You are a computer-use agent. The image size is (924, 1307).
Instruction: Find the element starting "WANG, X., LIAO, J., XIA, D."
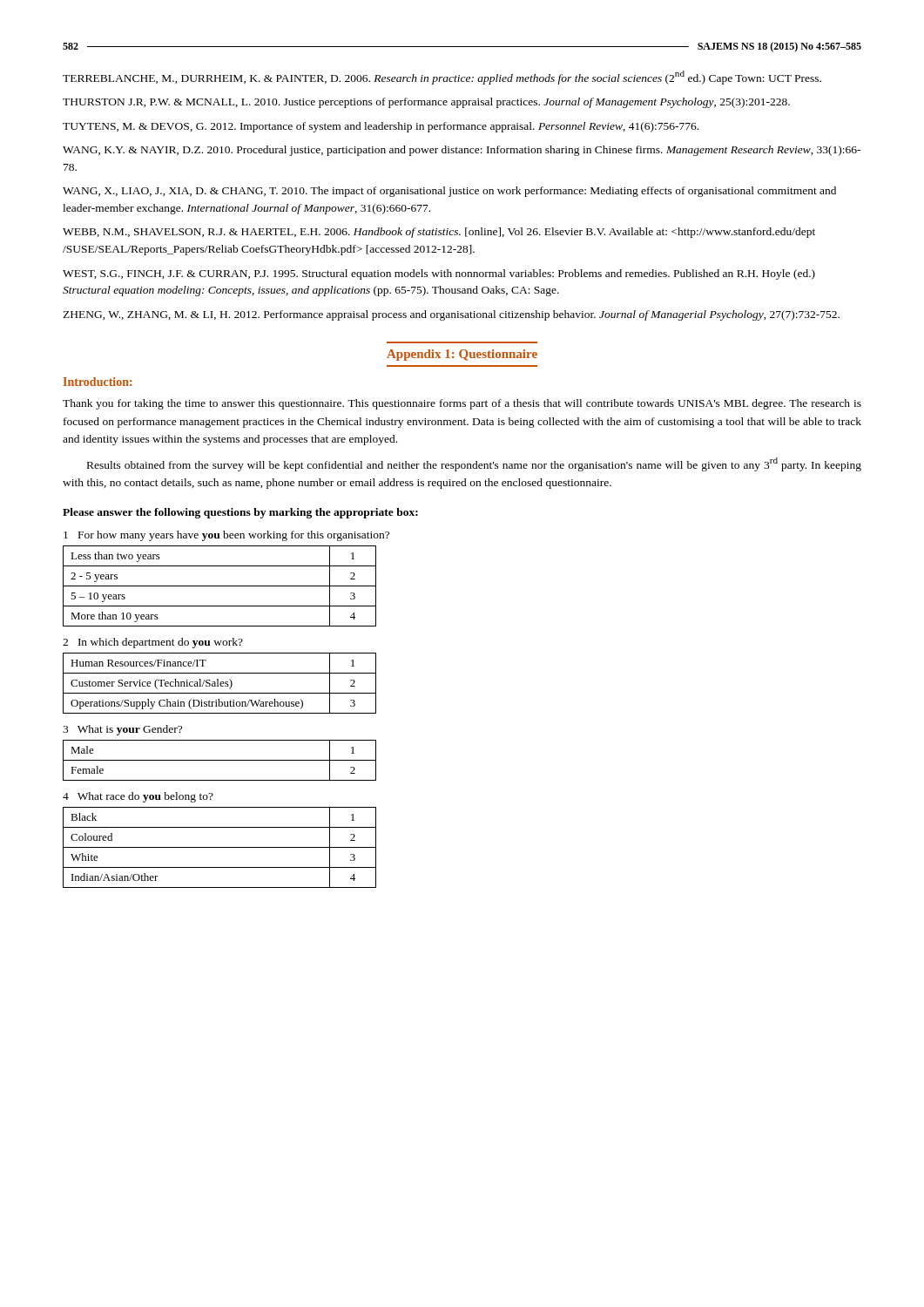450,199
